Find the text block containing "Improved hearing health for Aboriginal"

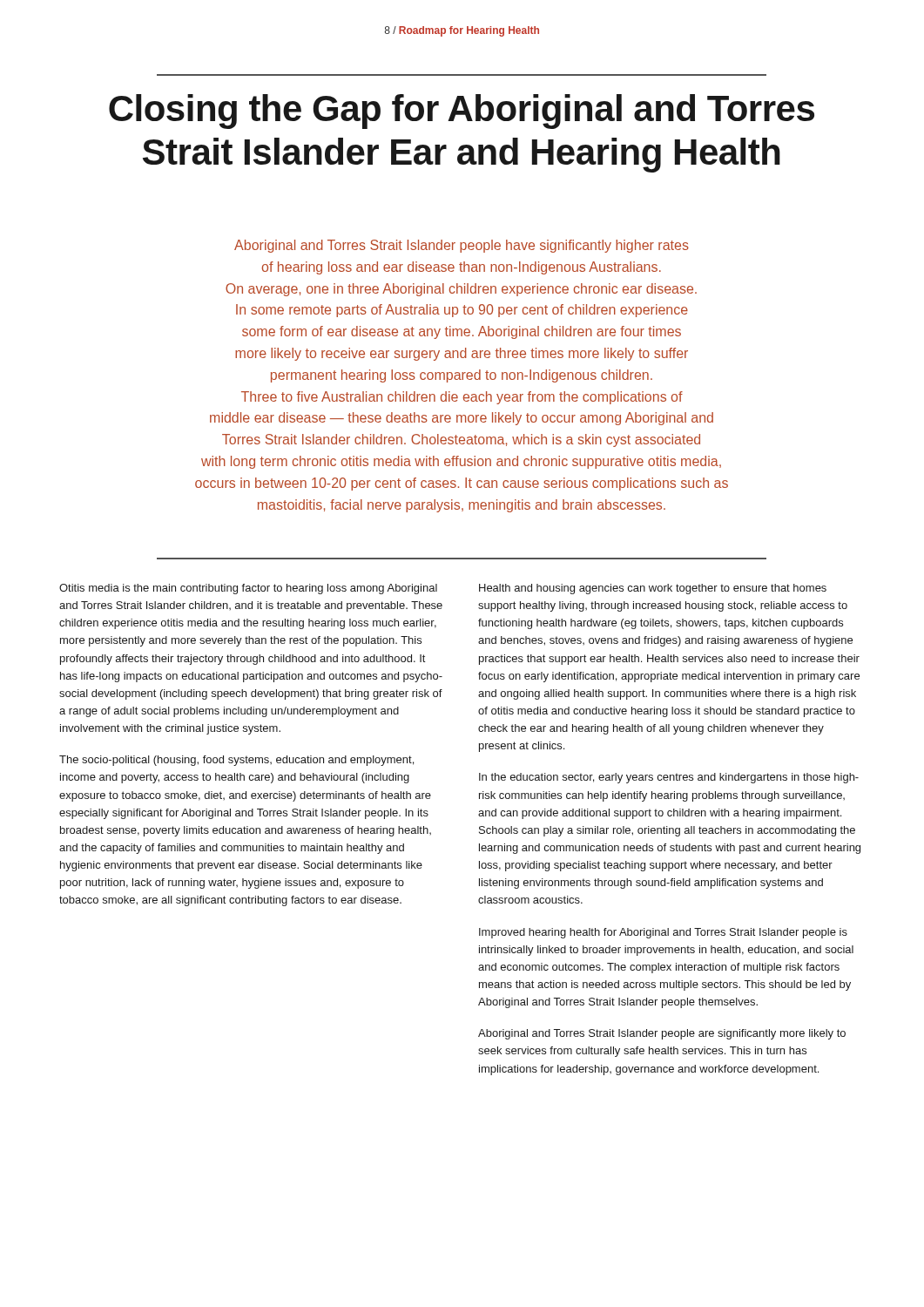[671, 967]
